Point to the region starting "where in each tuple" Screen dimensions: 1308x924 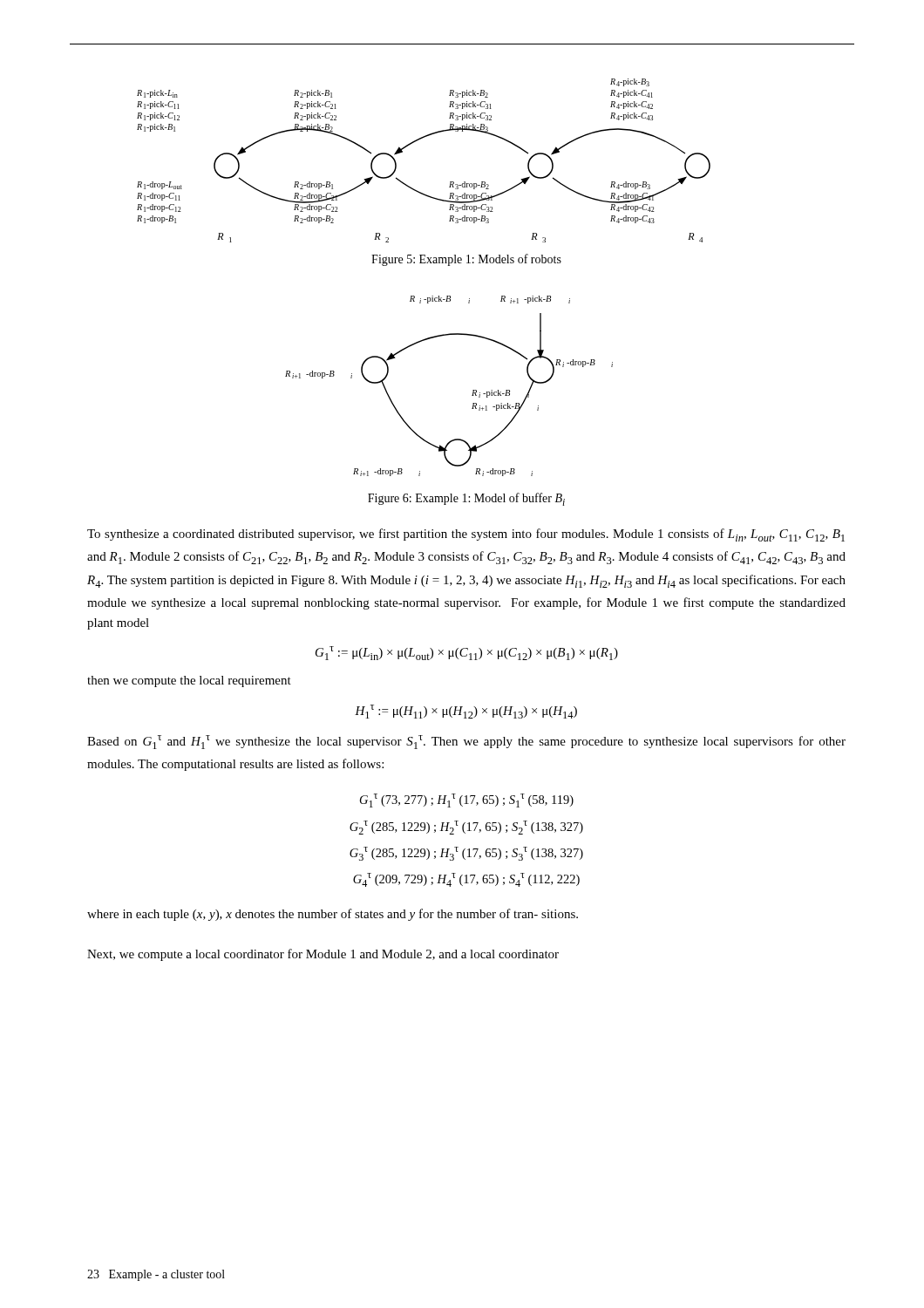(x=333, y=914)
